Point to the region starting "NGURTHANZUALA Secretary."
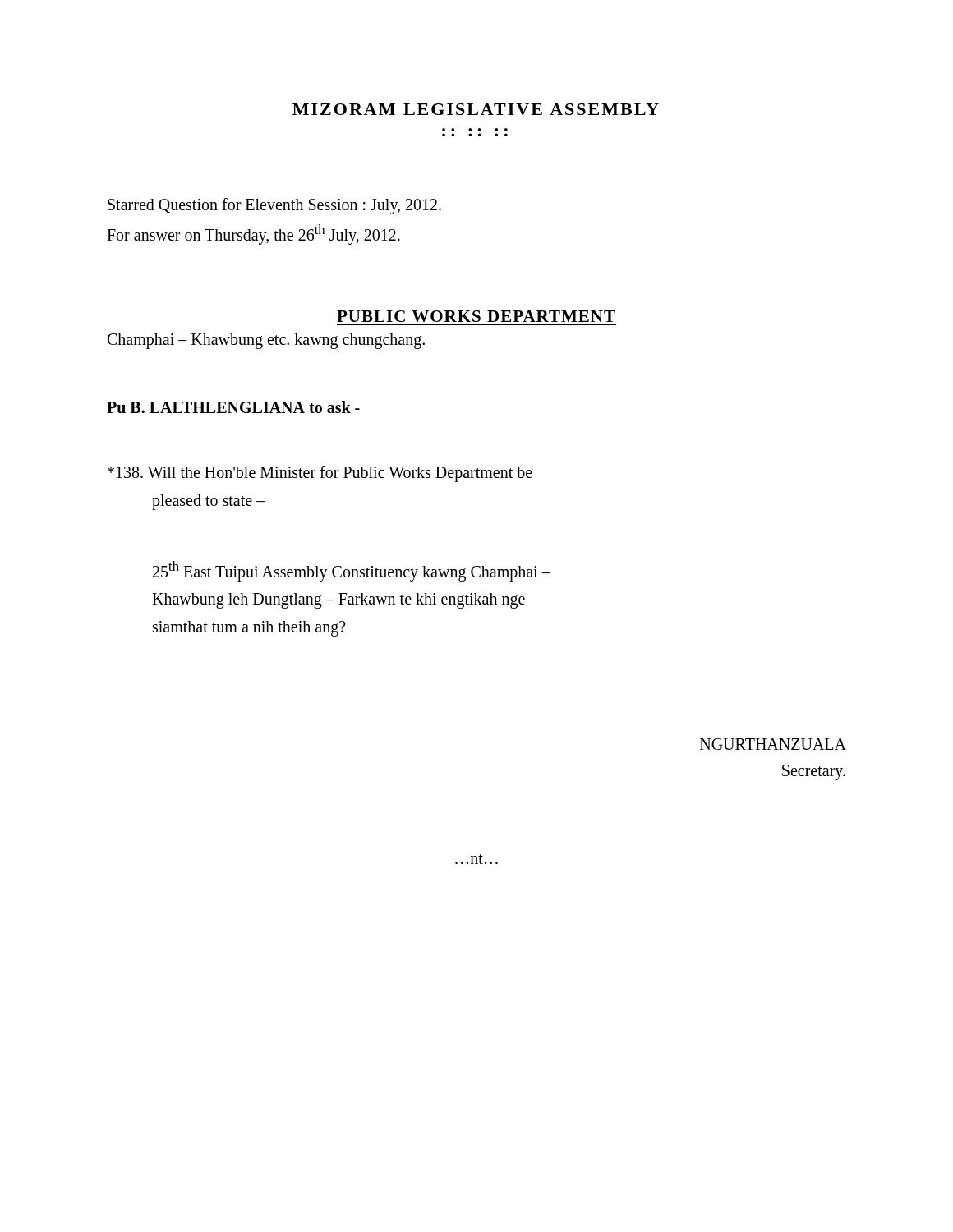953x1232 pixels. pyautogui.click(x=773, y=758)
